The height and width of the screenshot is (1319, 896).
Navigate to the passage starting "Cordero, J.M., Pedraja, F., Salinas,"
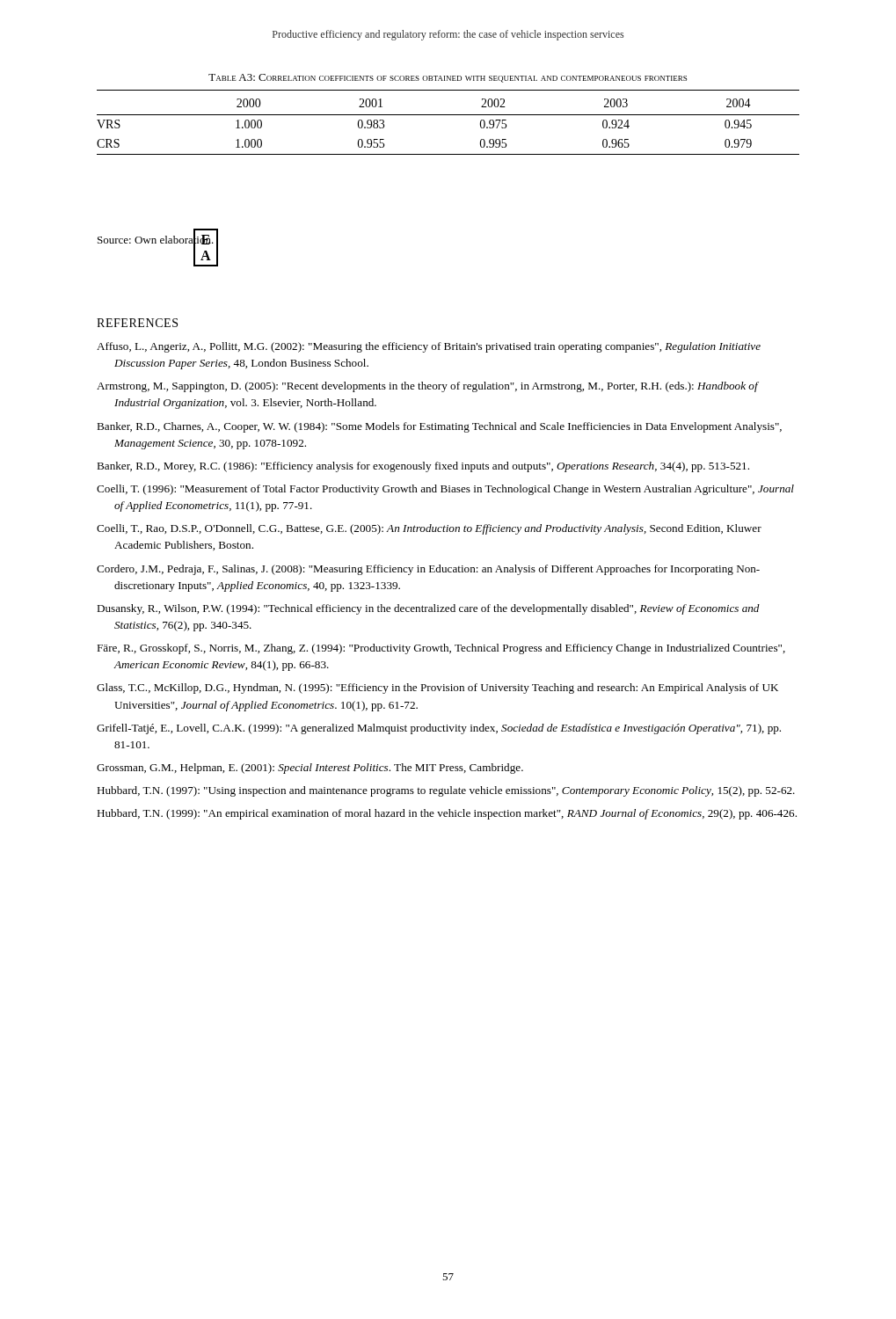[428, 577]
